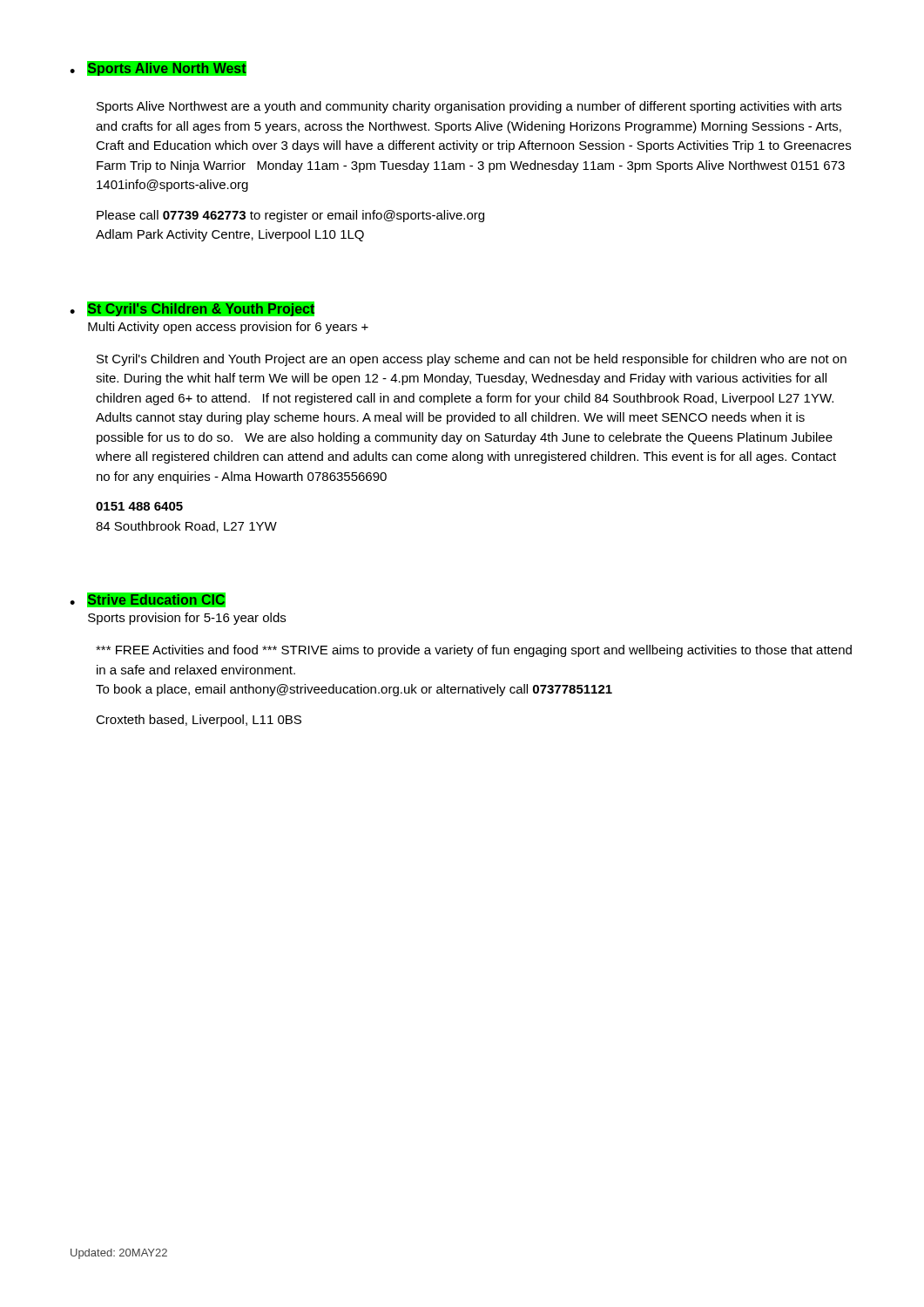Screen dimensions: 1307x924
Task: Point to the element starting "Please call 07739 462773 to register or email"
Action: [x=475, y=225]
